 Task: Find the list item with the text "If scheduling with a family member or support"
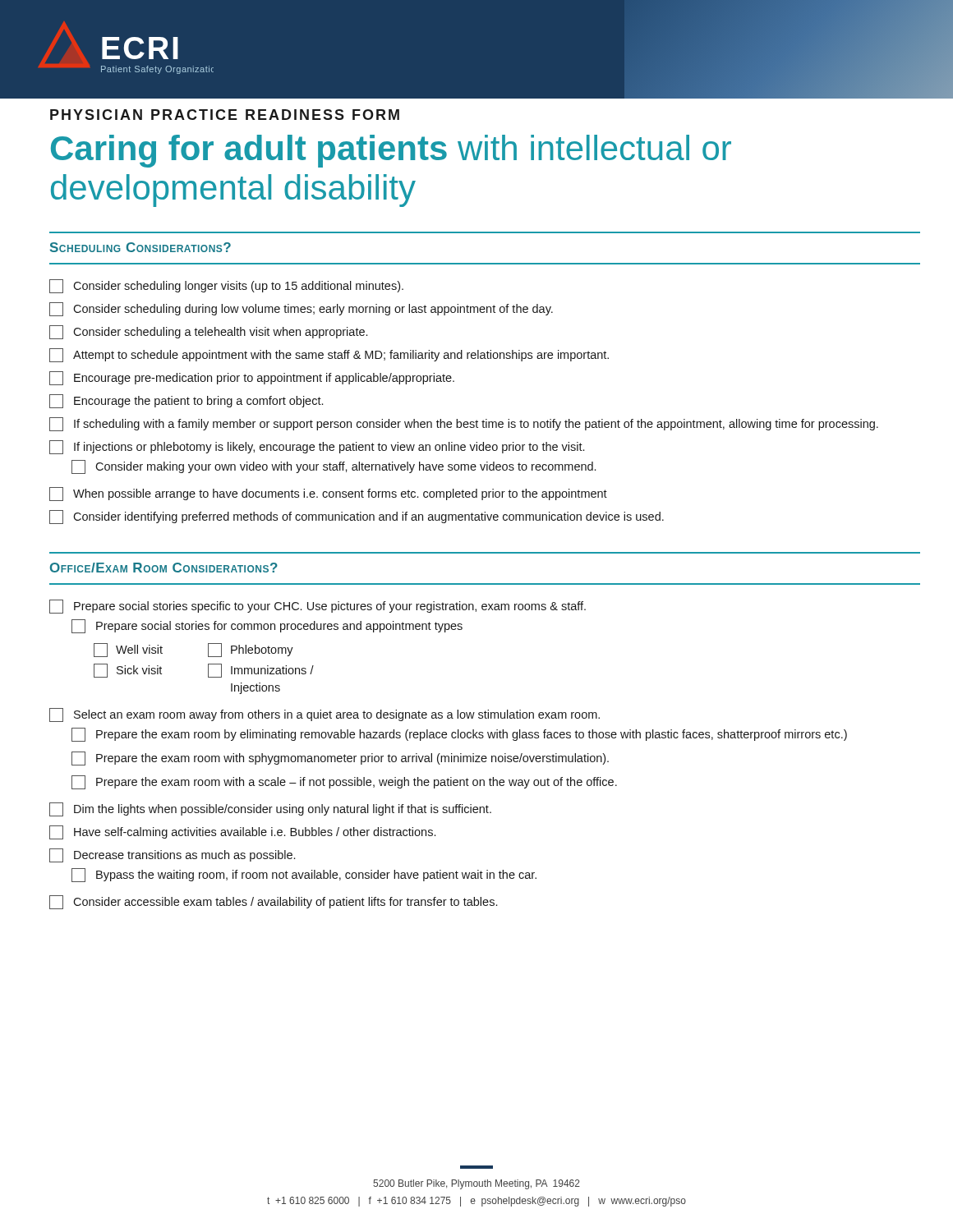(485, 424)
